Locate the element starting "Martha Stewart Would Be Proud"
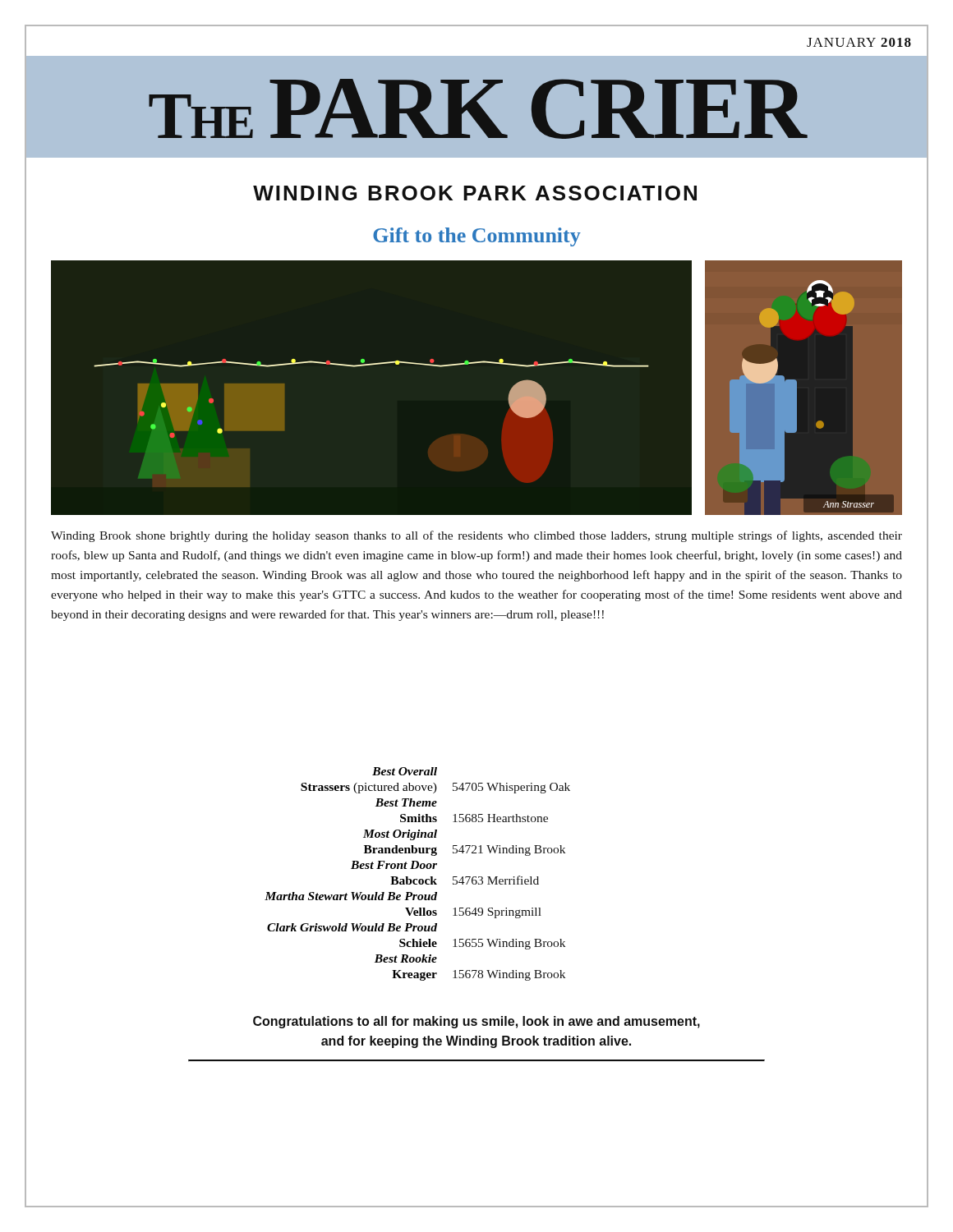The image size is (953, 1232). pyautogui.click(x=305, y=896)
